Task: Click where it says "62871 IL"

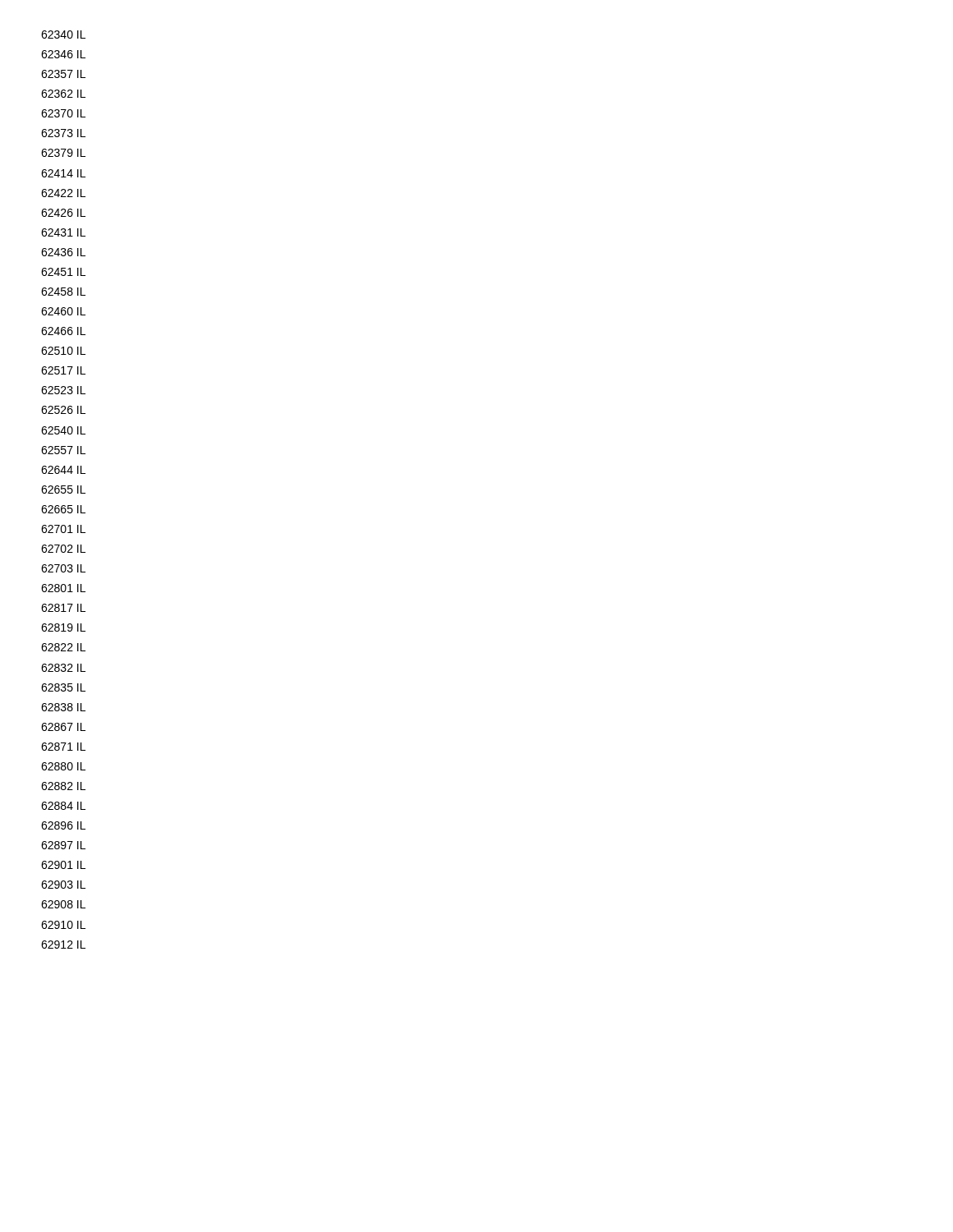Action: click(63, 746)
